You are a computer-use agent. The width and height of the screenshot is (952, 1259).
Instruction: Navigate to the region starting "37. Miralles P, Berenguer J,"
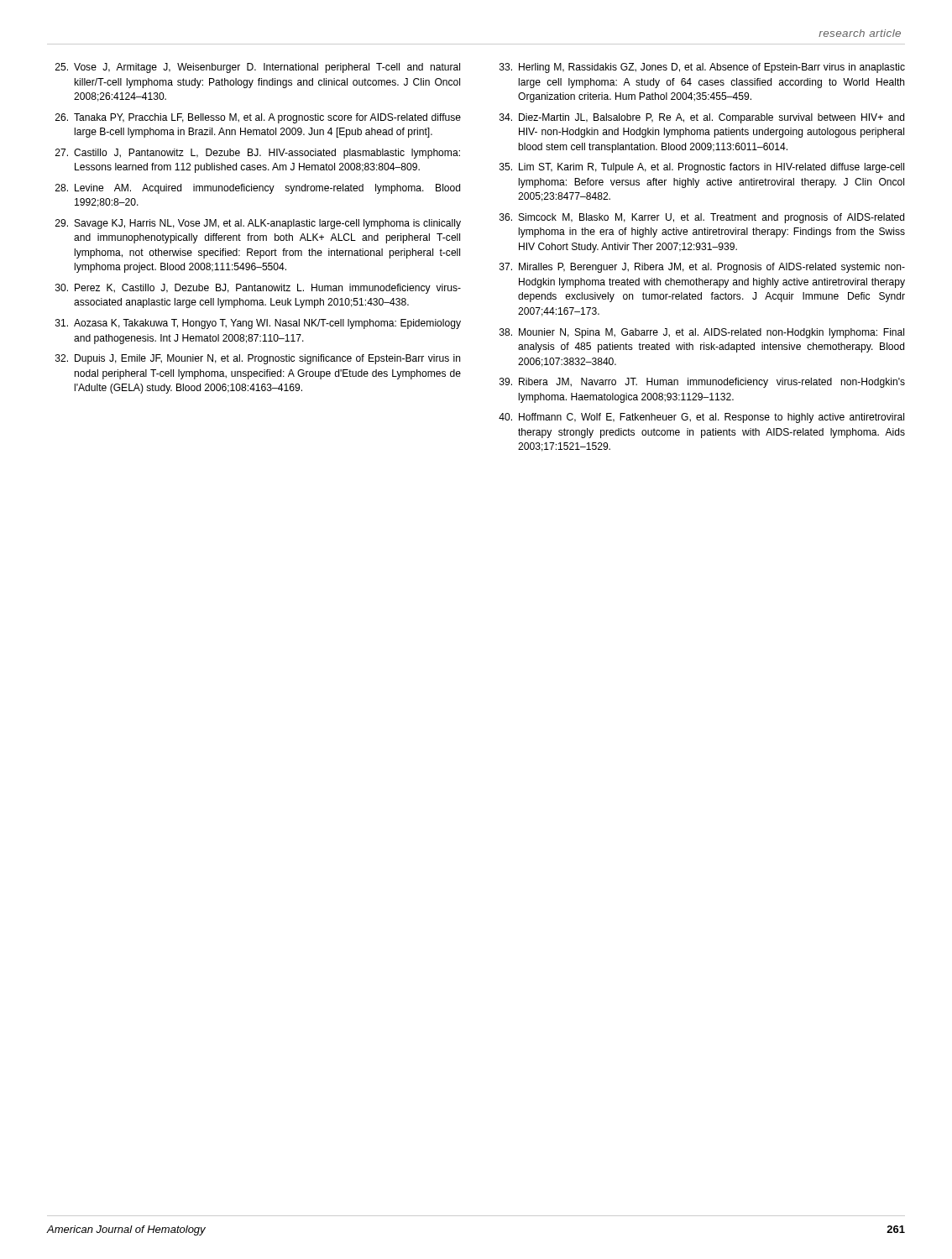pyautogui.click(x=698, y=290)
